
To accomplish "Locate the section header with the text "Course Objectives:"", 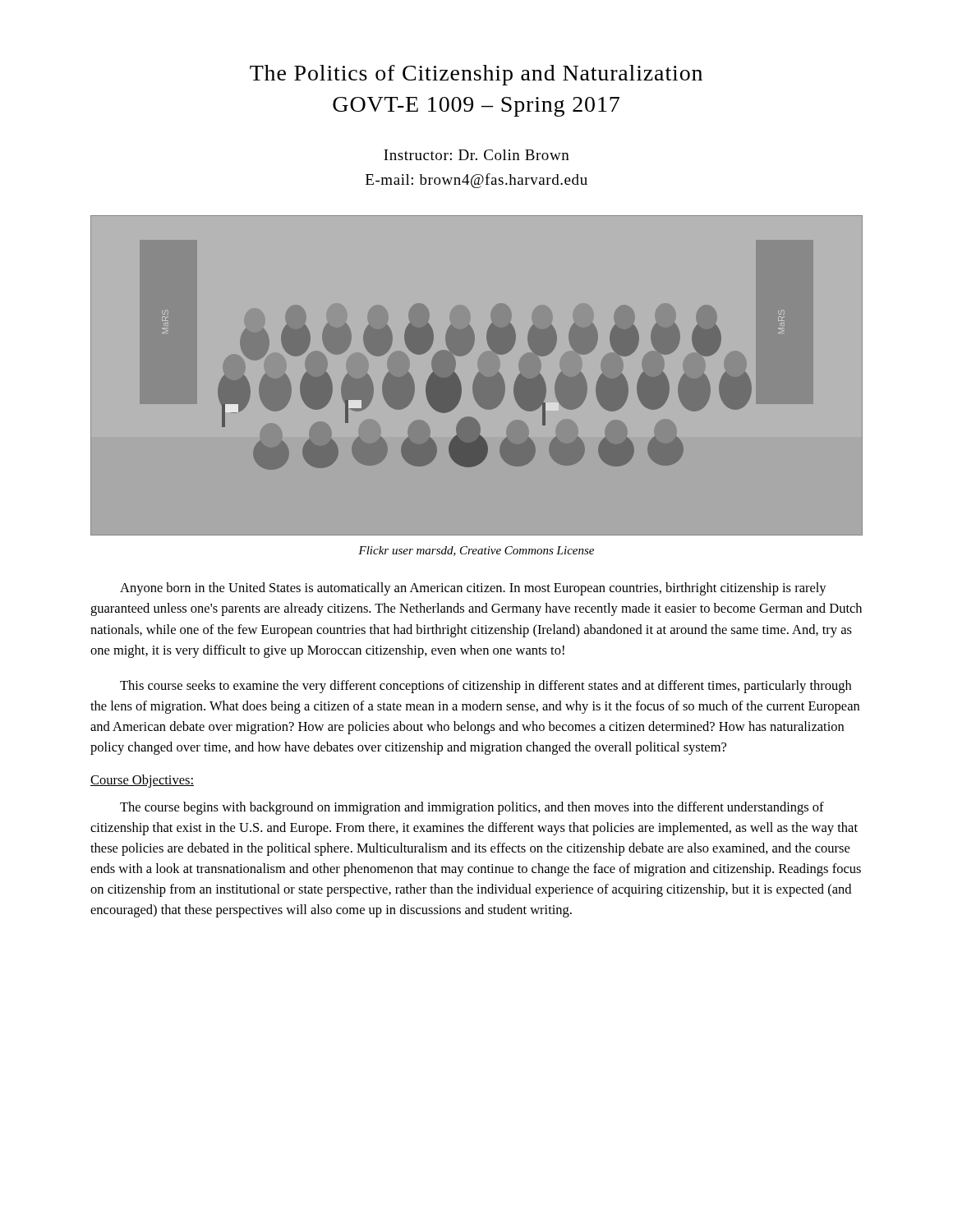I will point(142,780).
